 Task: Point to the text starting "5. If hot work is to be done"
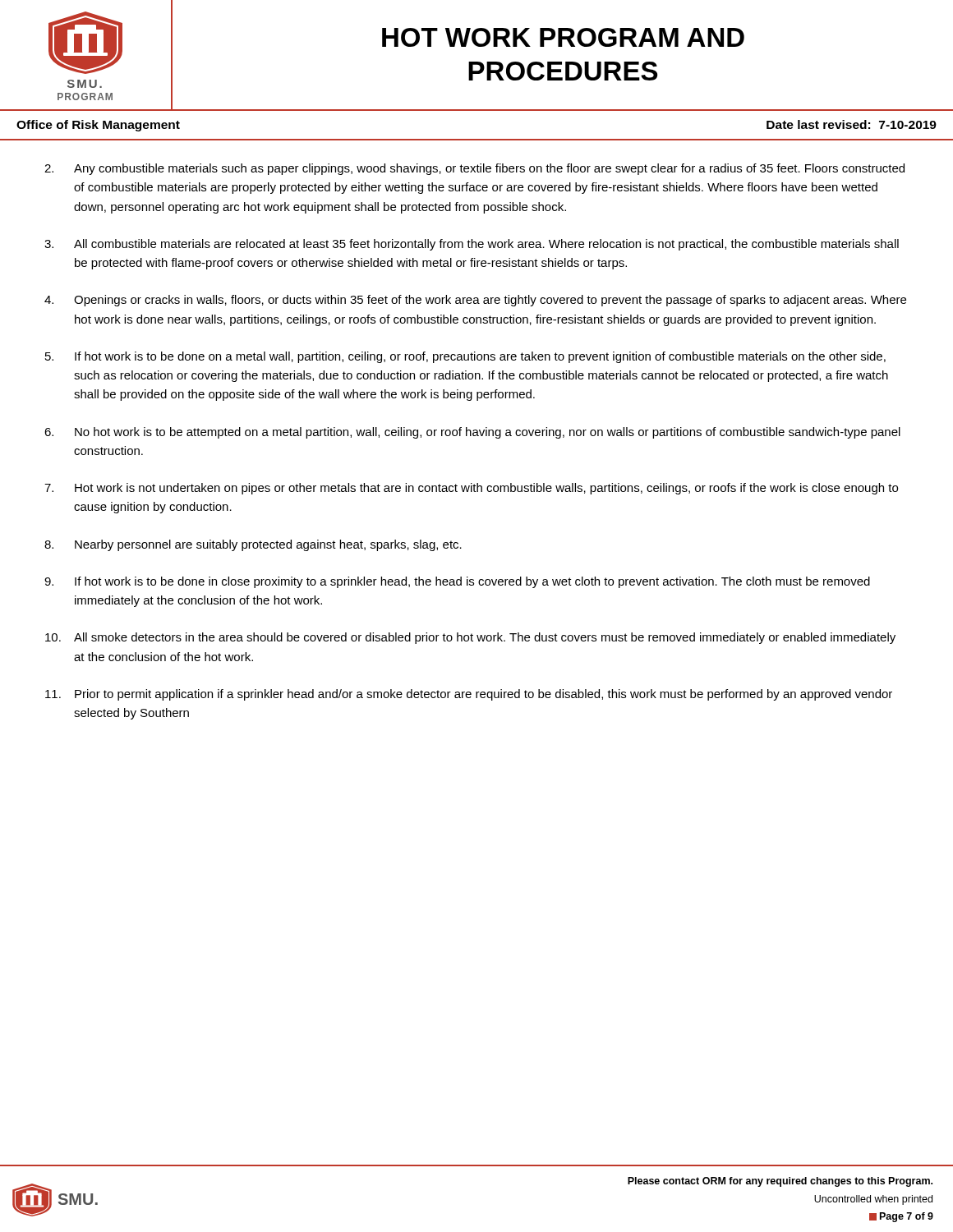click(x=476, y=375)
